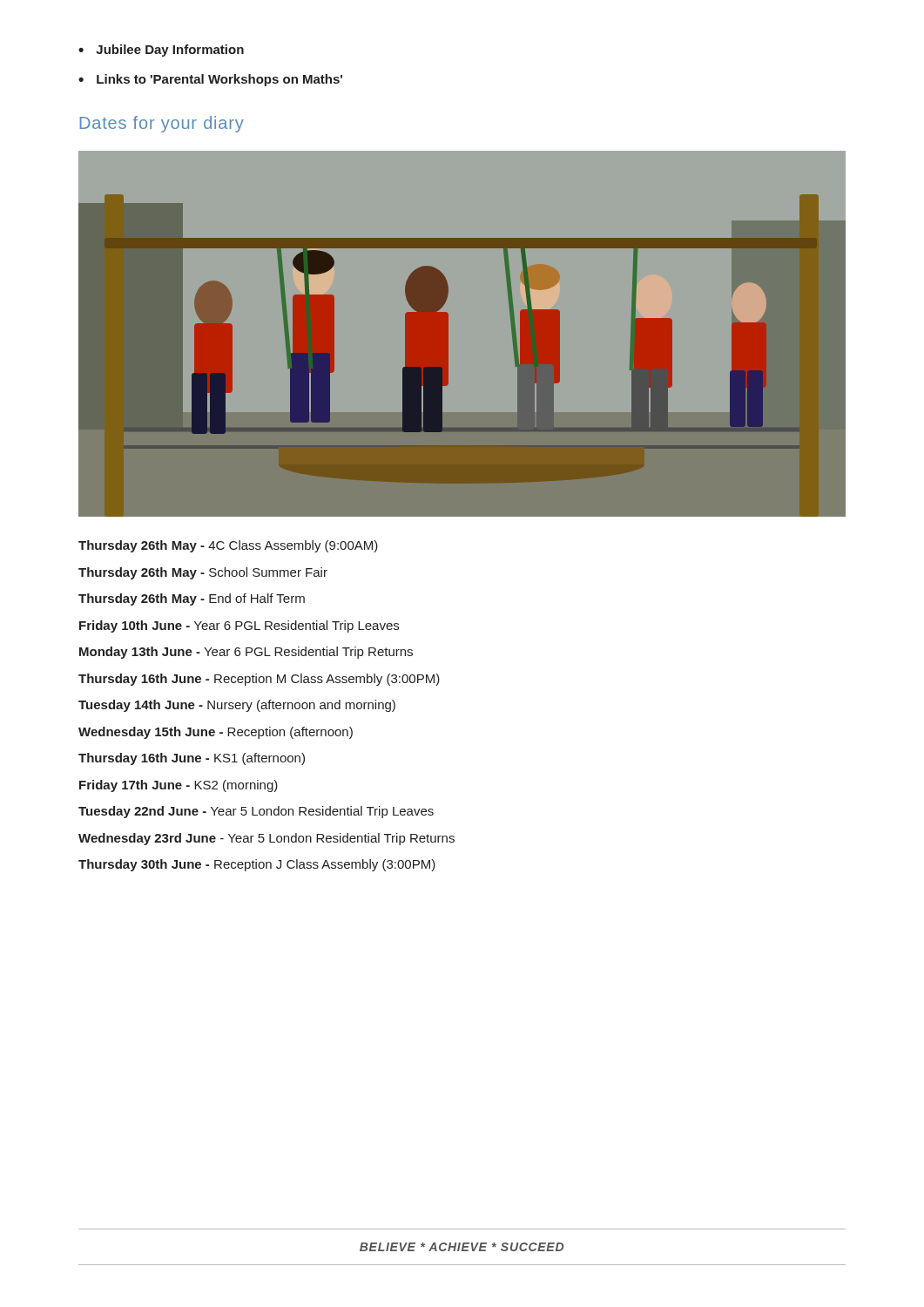Where is the passage that starts "Wednesday 15th June -"?
Screen dimensions: 1307x924
(216, 731)
